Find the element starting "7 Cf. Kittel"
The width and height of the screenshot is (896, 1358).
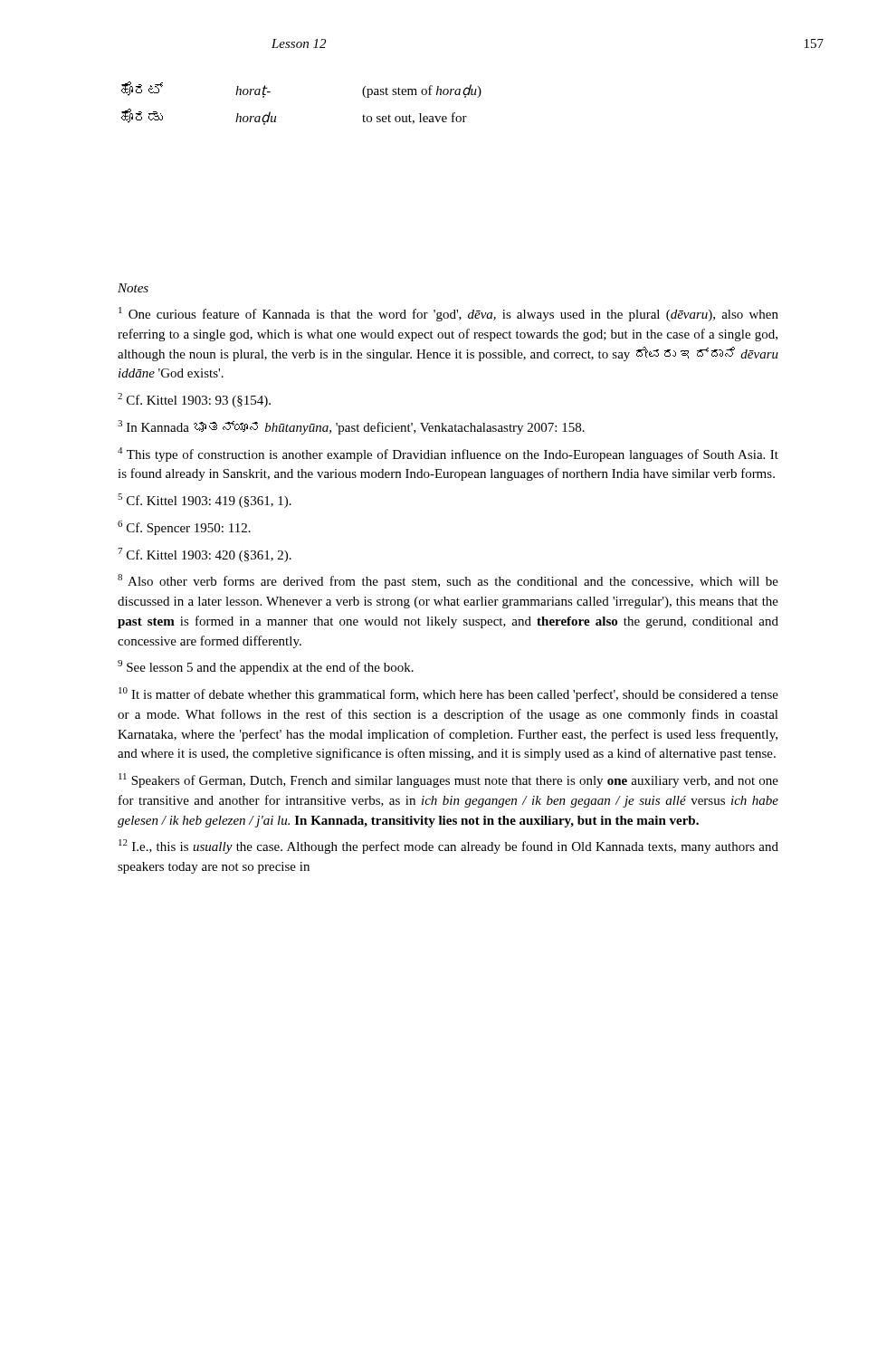[205, 554]
